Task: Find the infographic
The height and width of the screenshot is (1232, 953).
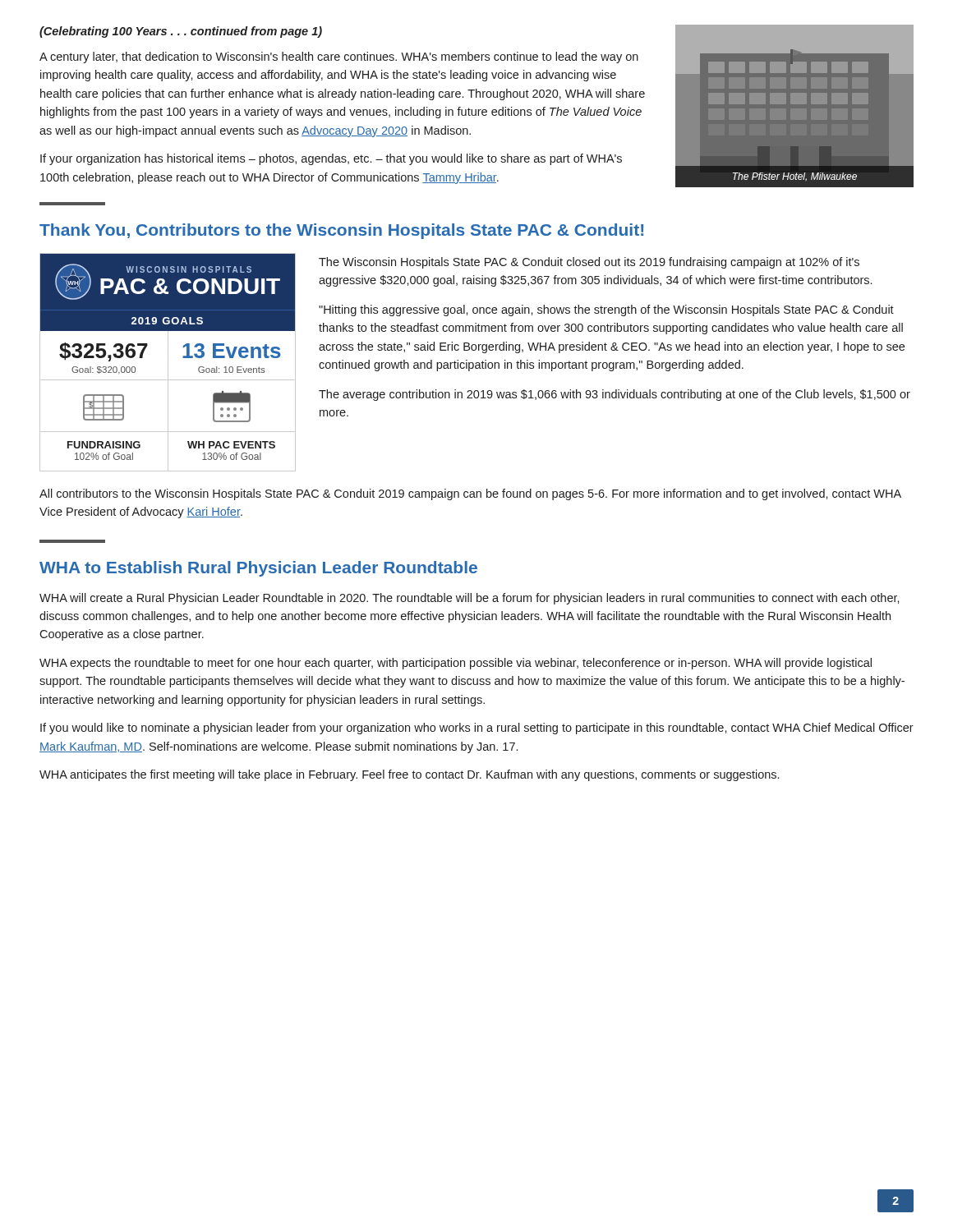Action: coord(168,362)
